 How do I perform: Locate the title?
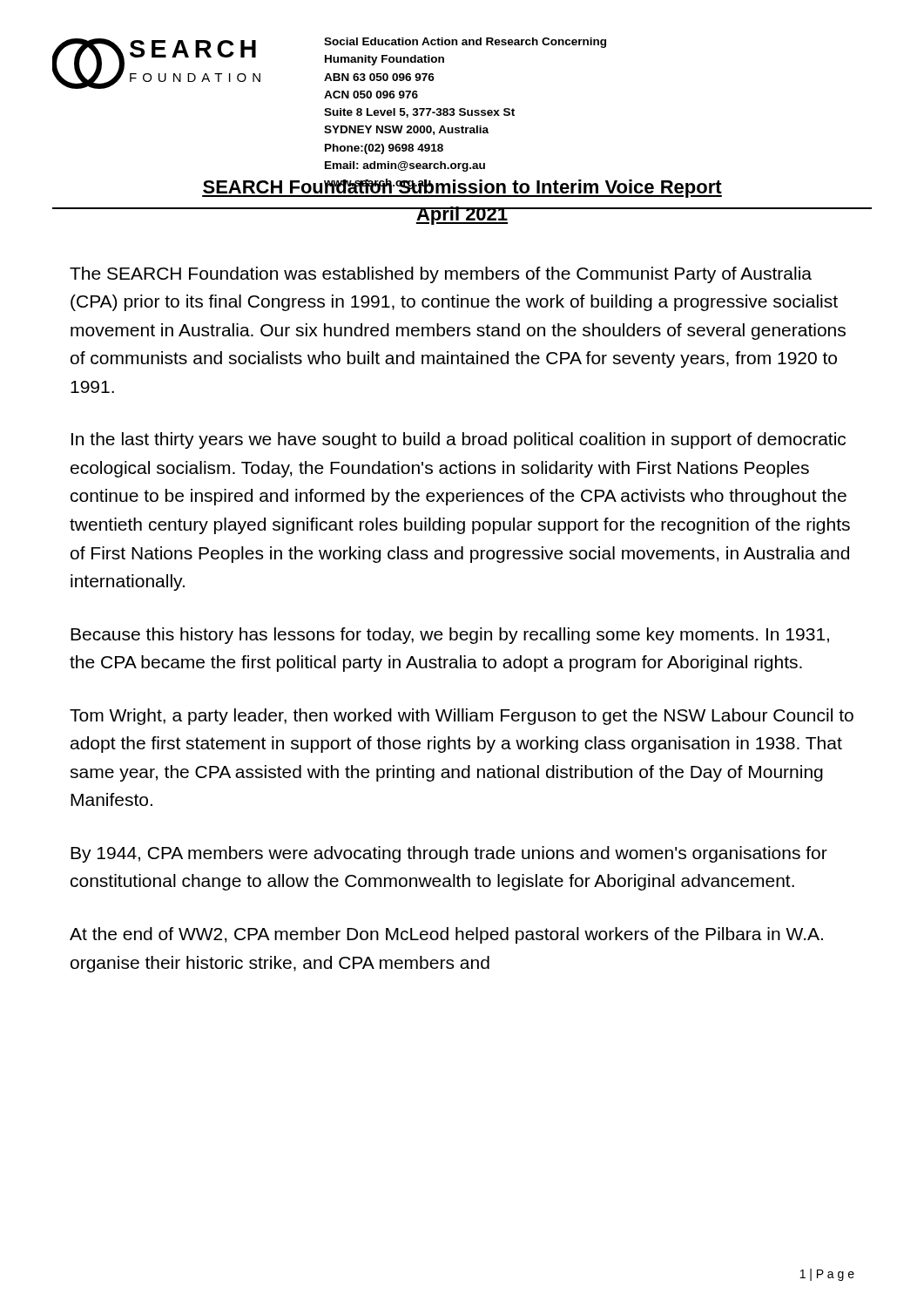click(462, 200)
